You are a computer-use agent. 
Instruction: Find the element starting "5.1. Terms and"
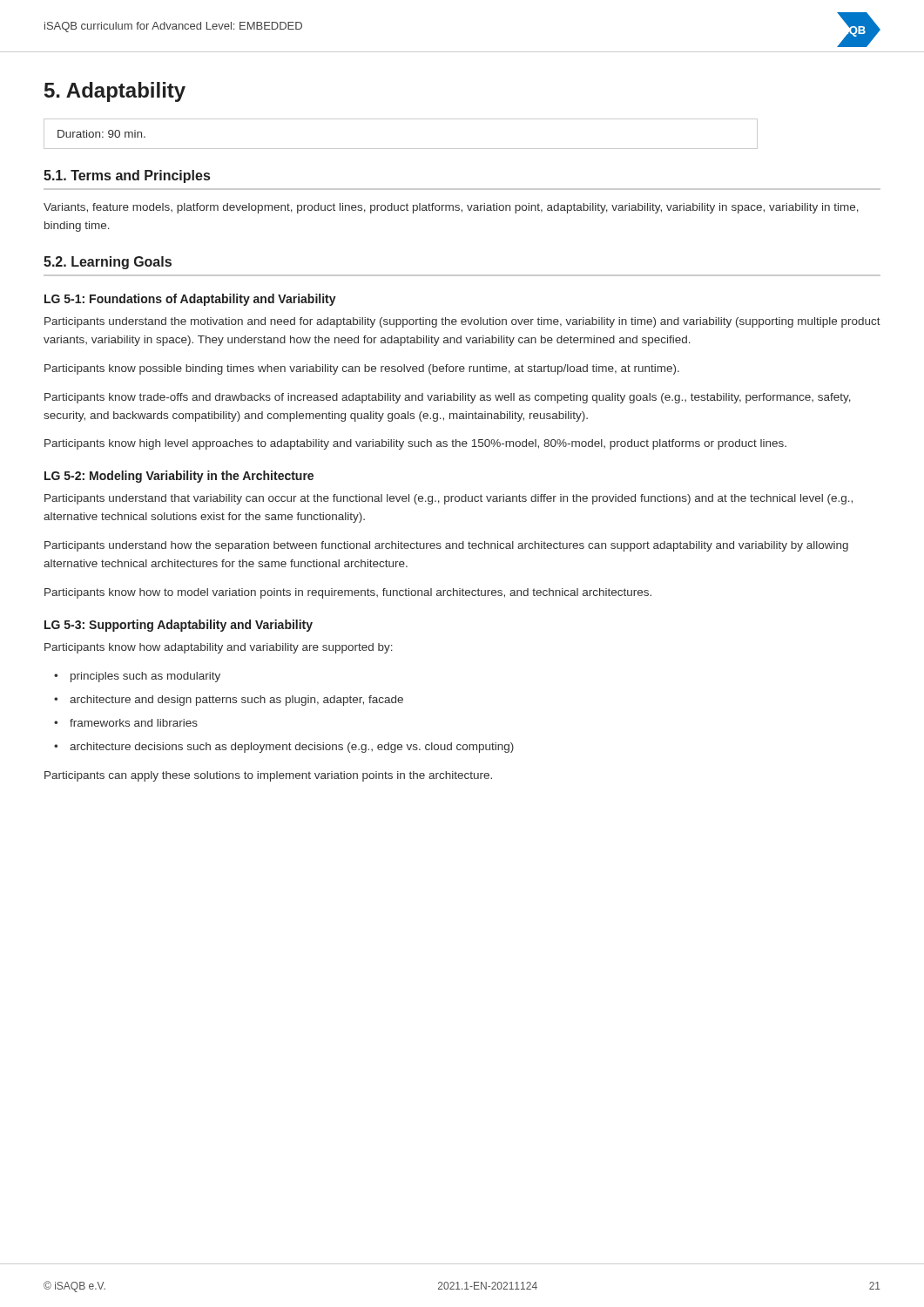(x=127, y=176)
